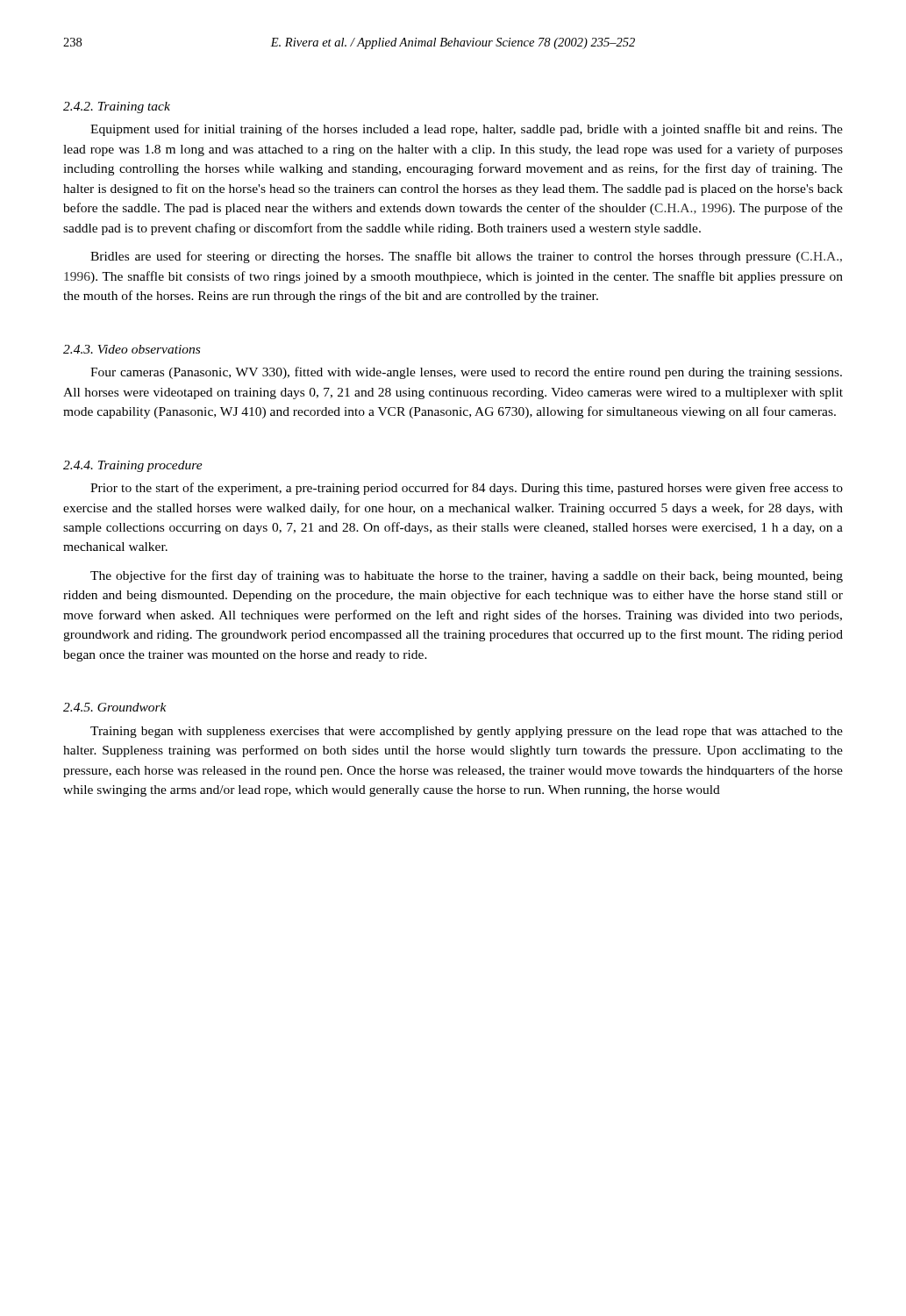Locate the block of text that opens with "Training began with"

453,760
